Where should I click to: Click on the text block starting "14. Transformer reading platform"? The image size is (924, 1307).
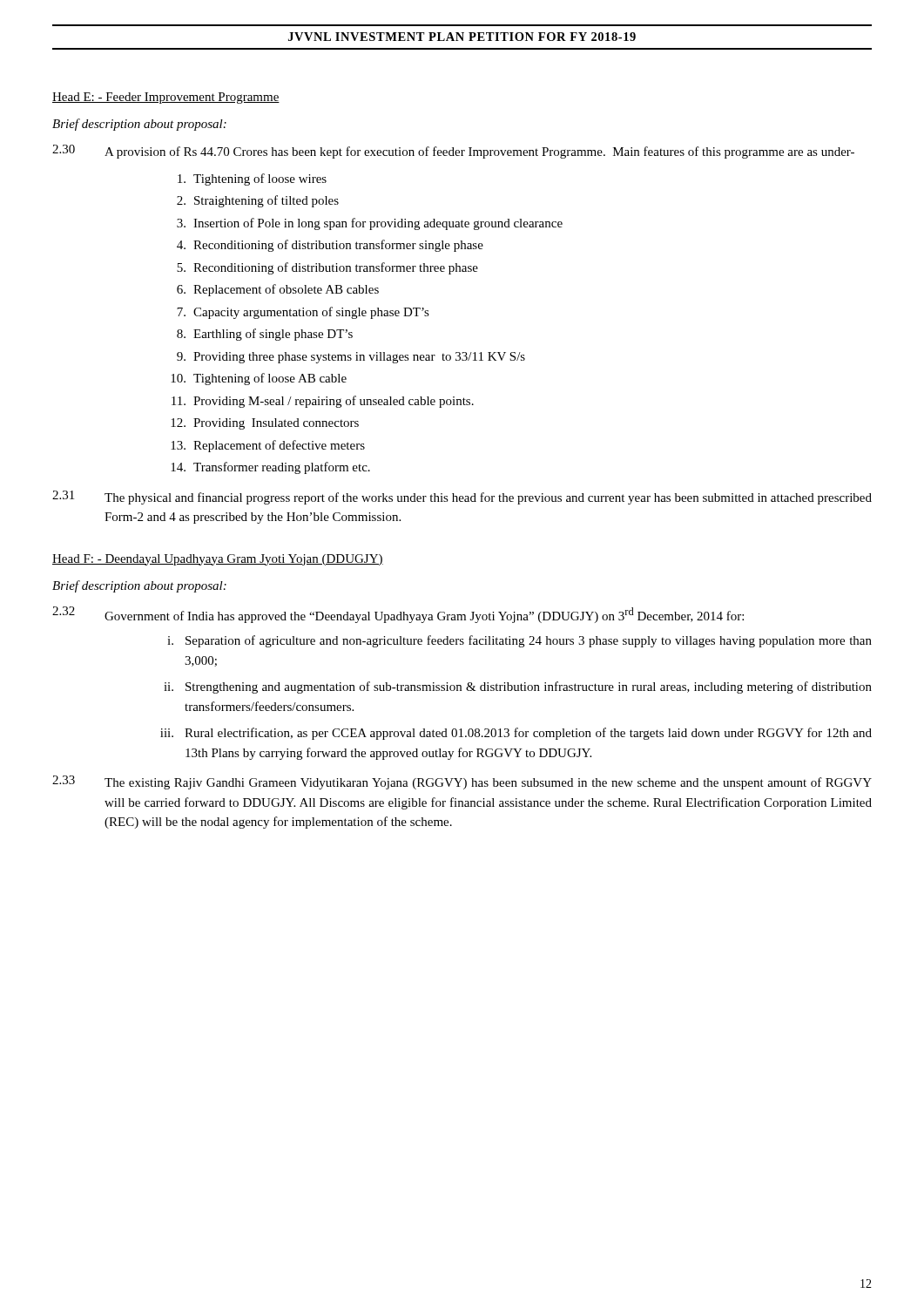(x=270, y=468)
